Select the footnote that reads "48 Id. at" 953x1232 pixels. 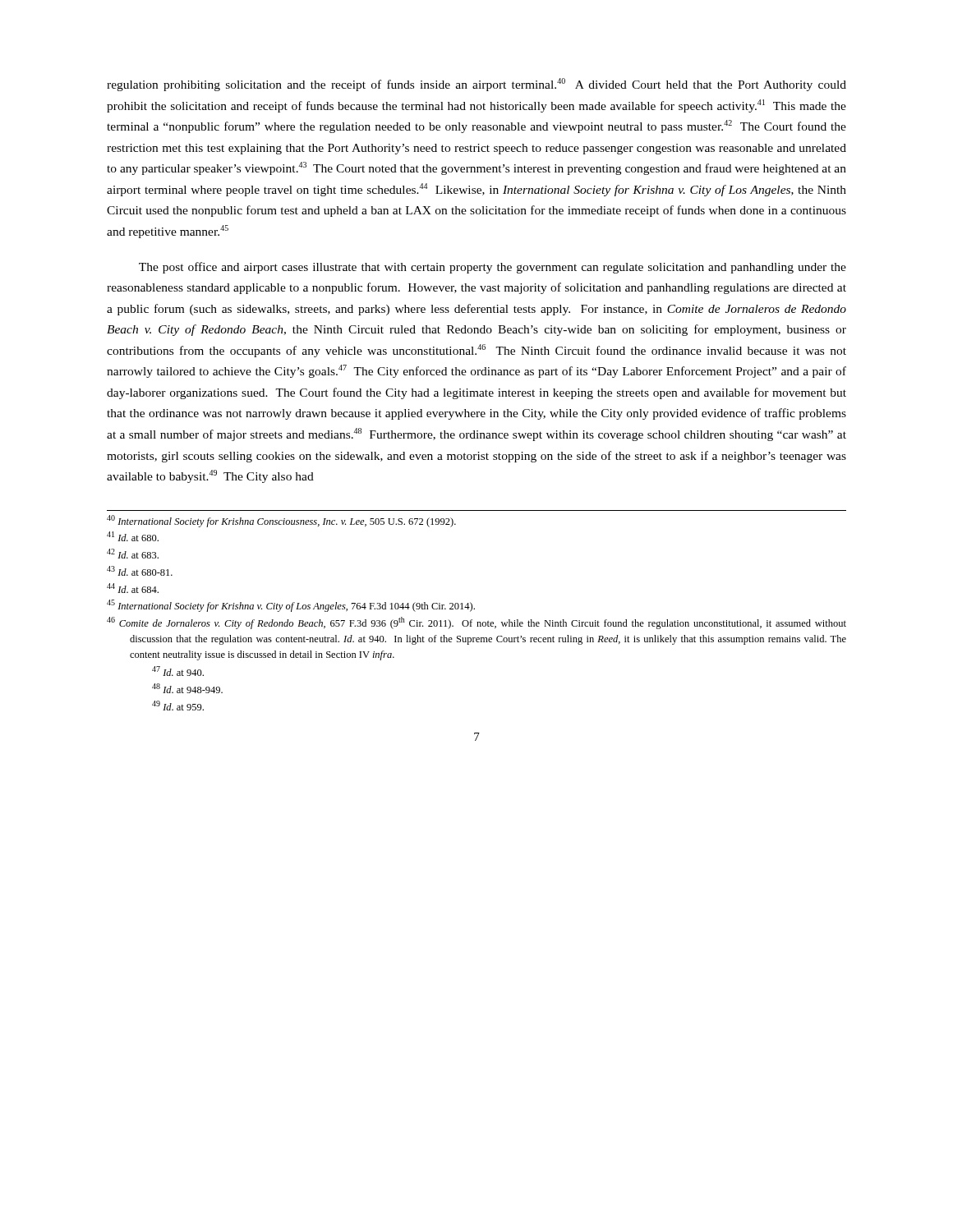point(188,689)
